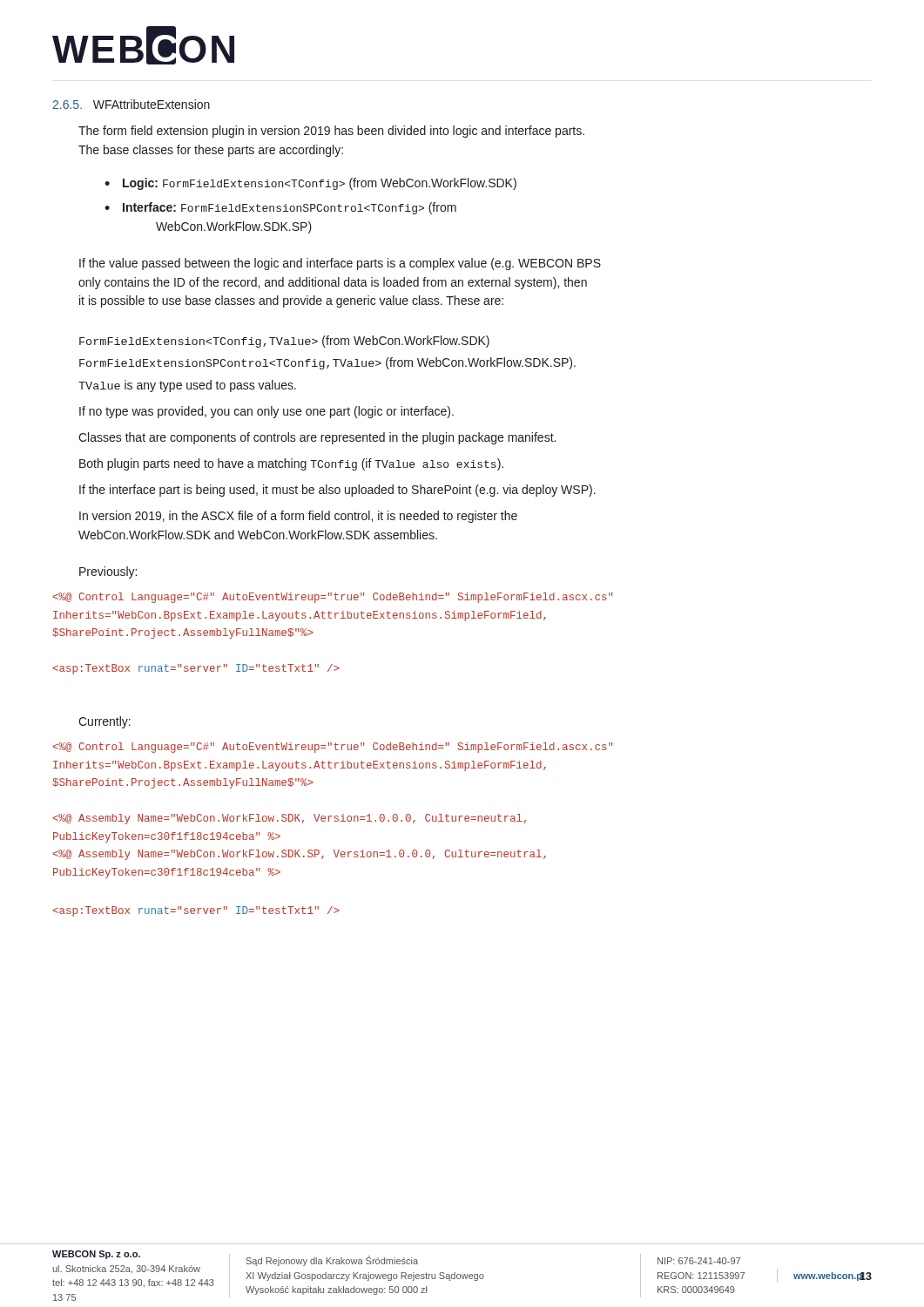Navigate to the block starting "If the value passed"

click(340, 282)
